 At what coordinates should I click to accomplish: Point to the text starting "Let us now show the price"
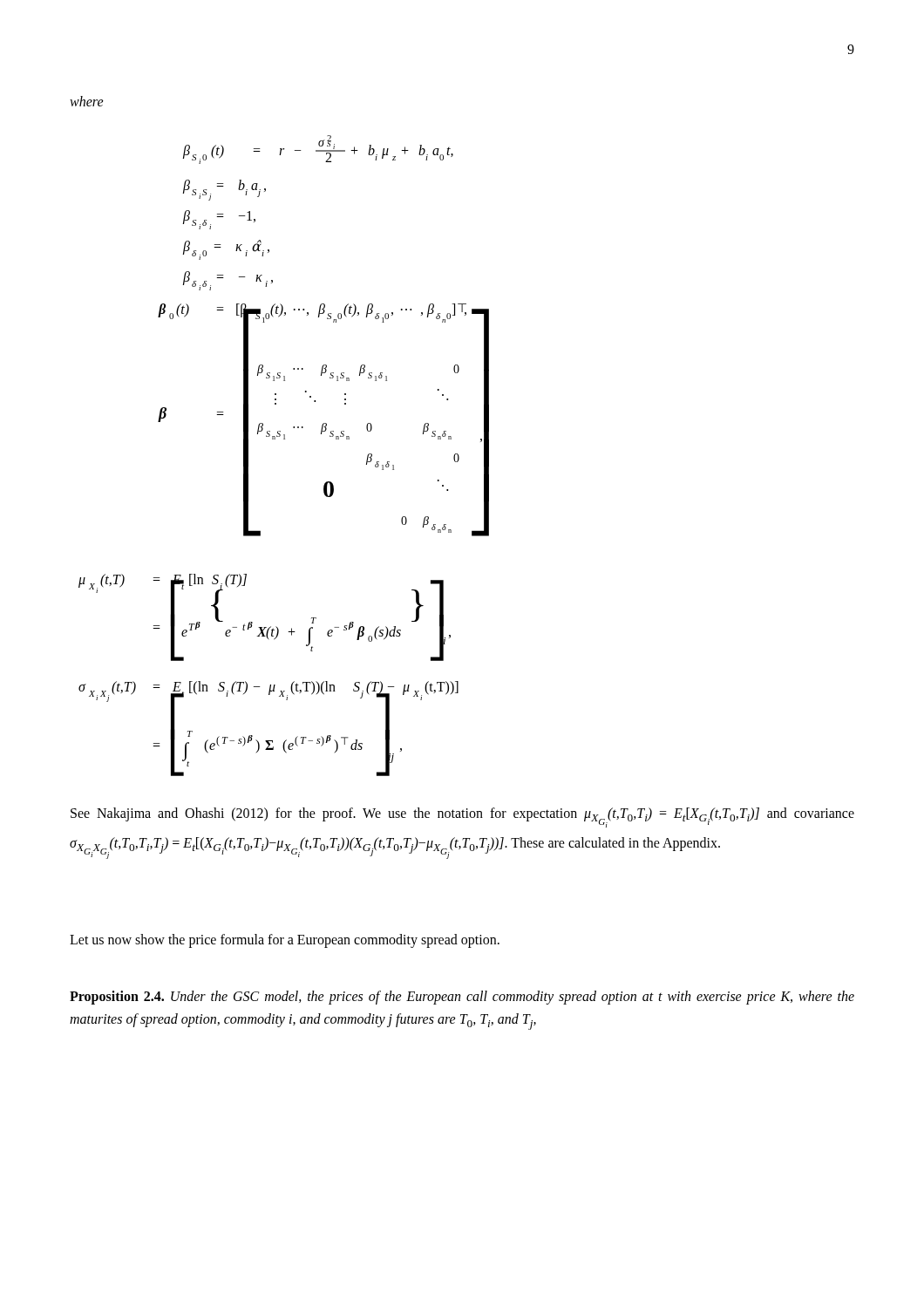click(285, 940)
